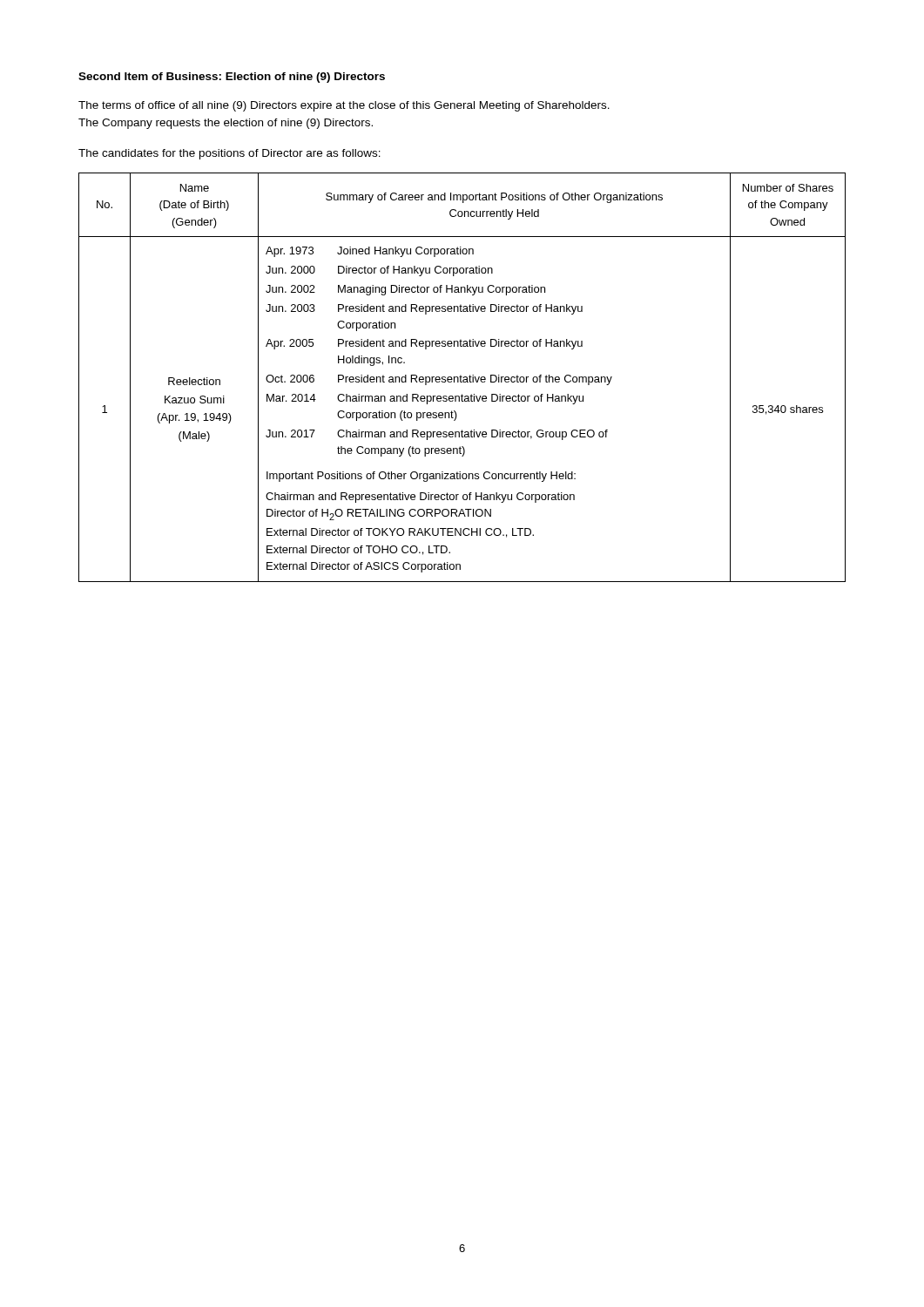
Task: Locate the section header that says "Second Item of Business: Election of"
Action: 232,76
